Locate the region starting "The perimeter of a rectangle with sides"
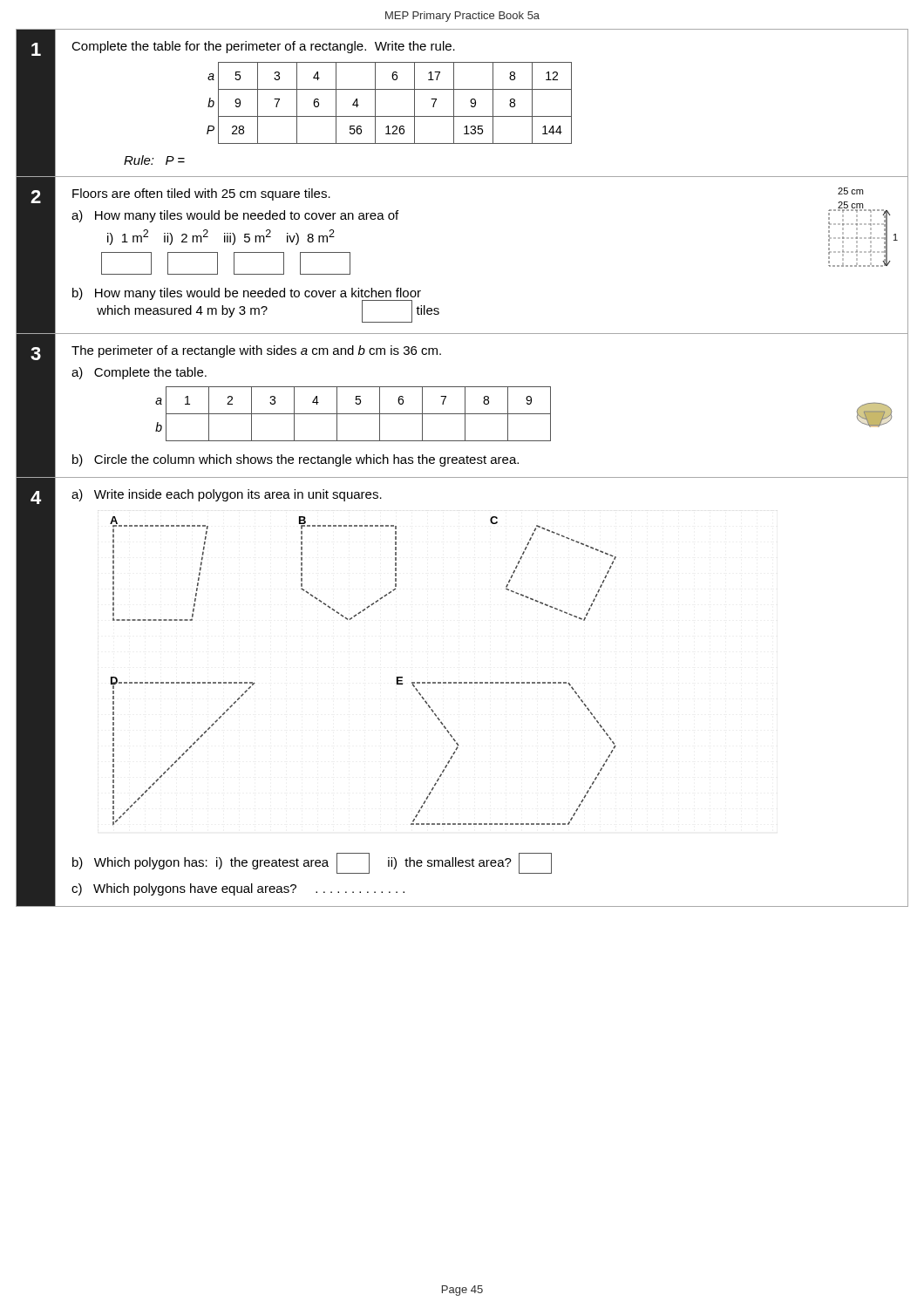This screenshot has width=924, height=1308. coord(257,350)
